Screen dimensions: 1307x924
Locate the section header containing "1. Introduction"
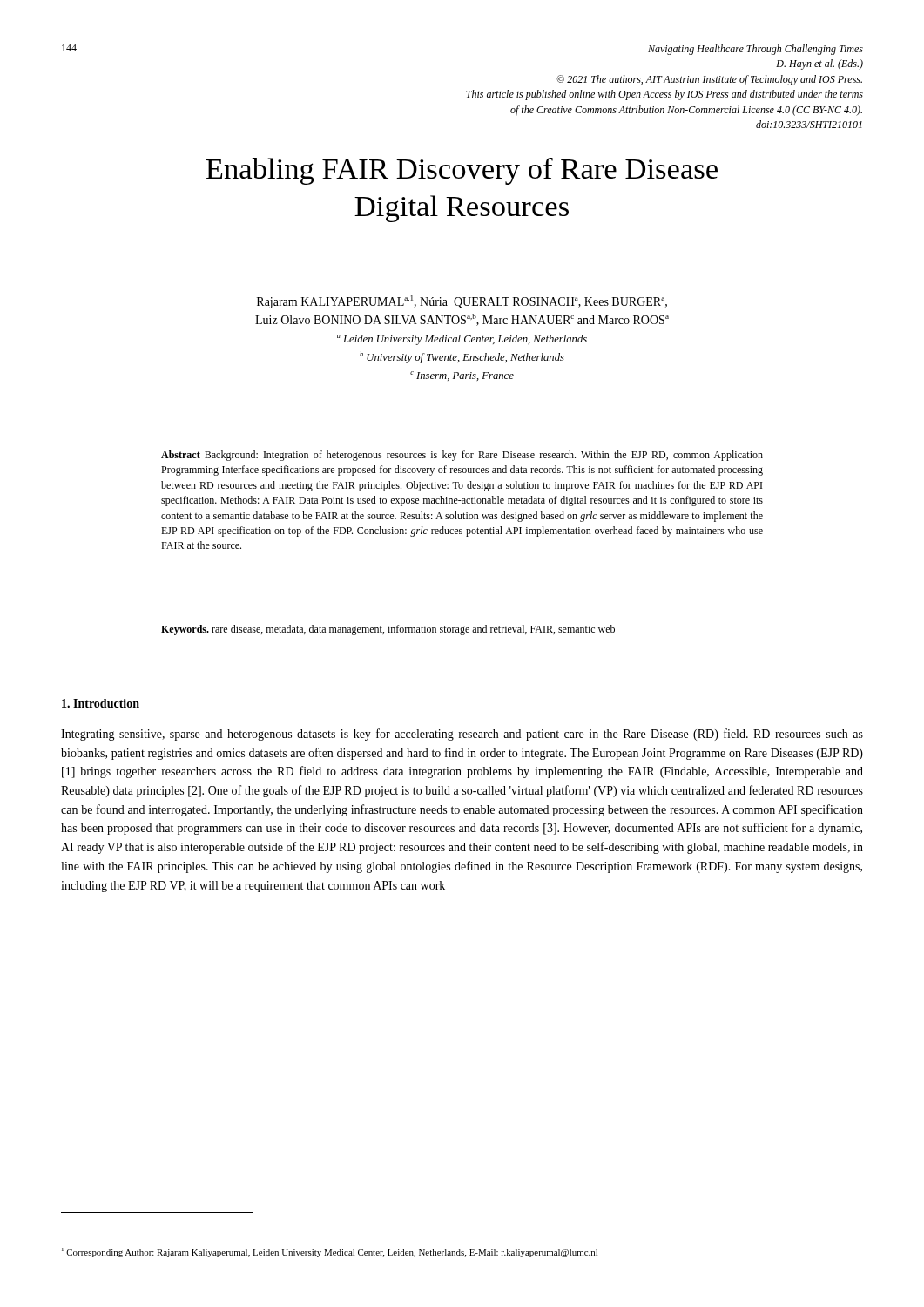pyautogui.click(x=100, y=704)
